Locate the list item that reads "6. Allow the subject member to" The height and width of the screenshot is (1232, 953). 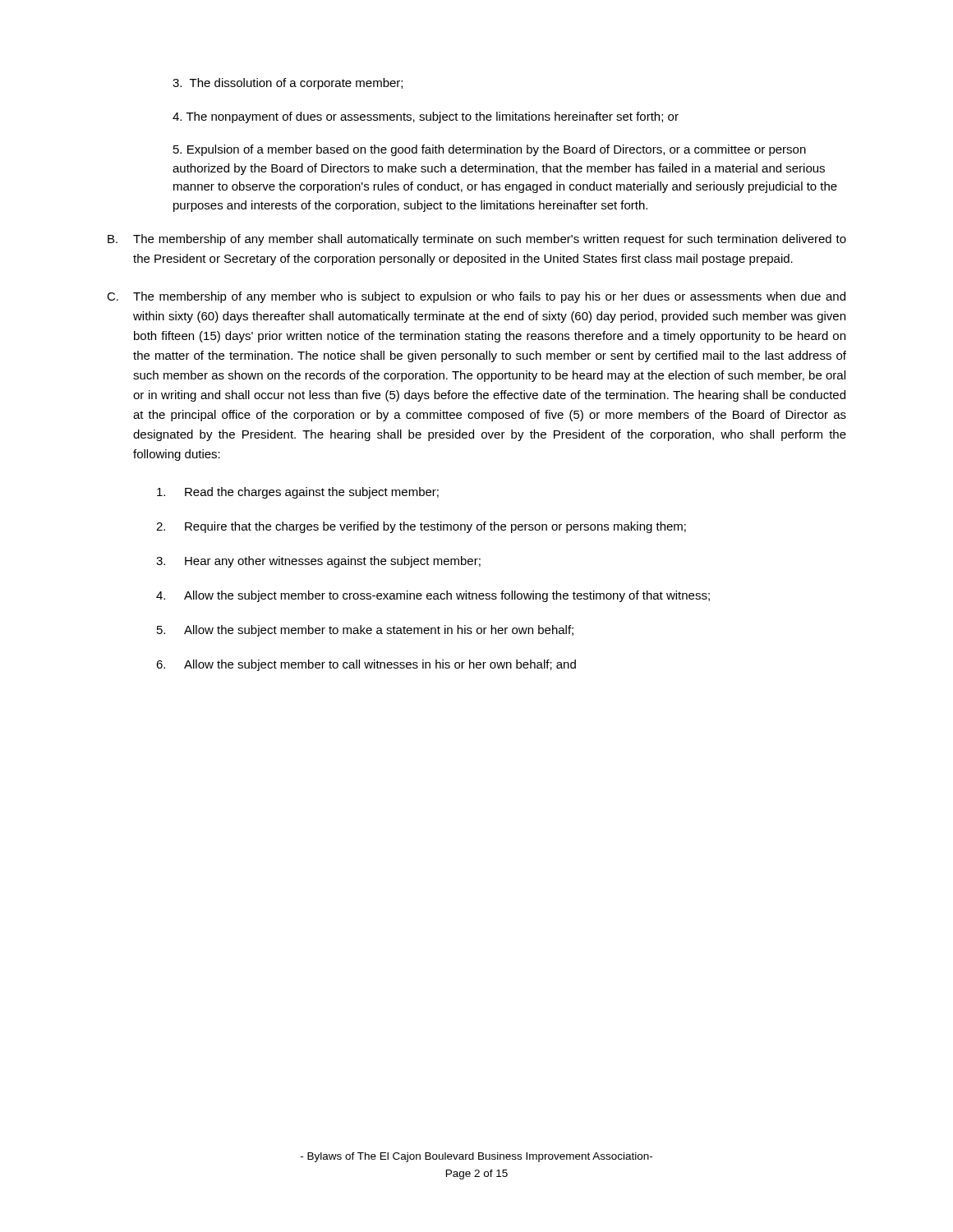click(501, 664)
